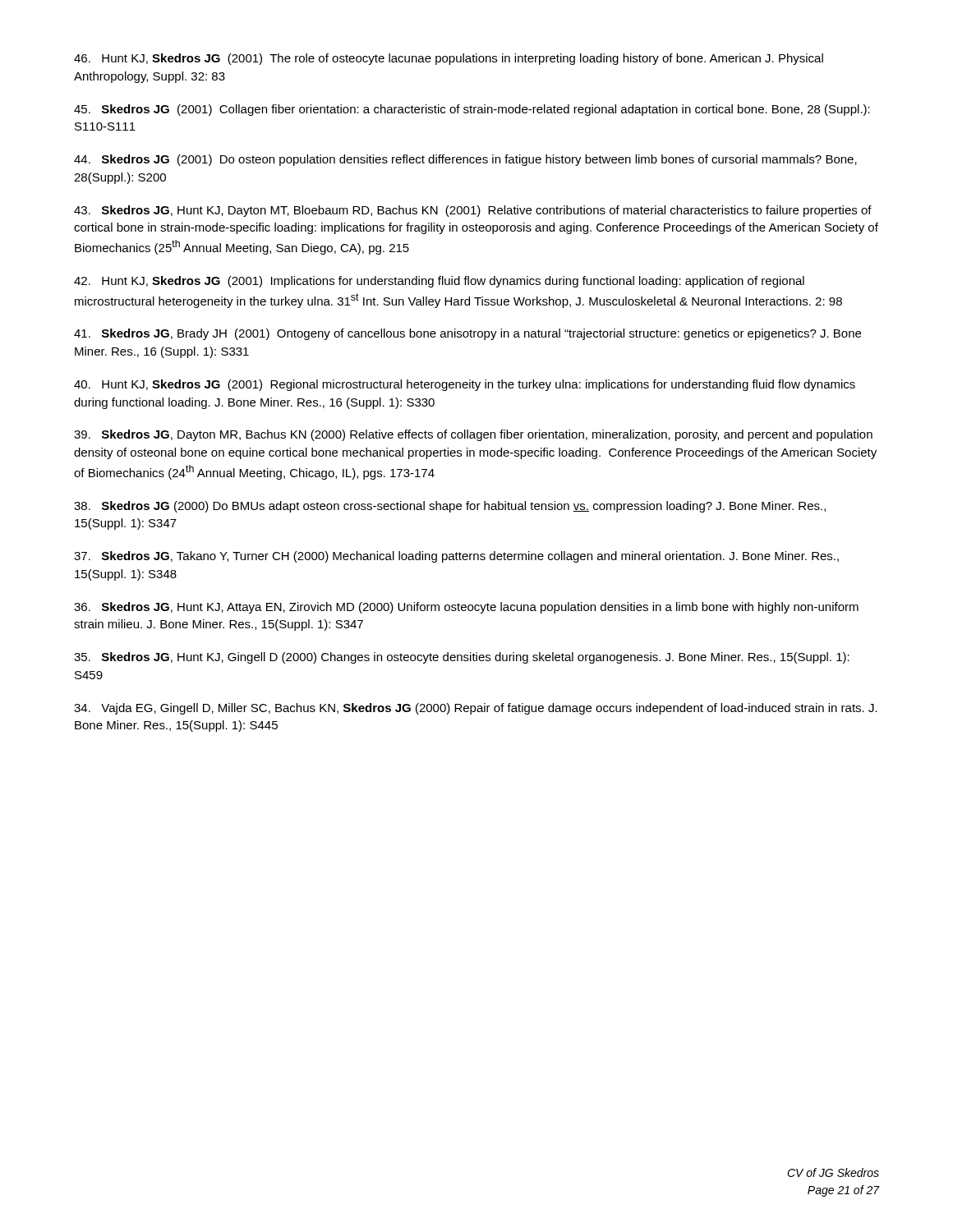Locate the block of text that opens with "34. Vajda EG, Gingell D, Miller SC, Bachus"
This screenshot has width=953, height=1232.
(476, 716)
